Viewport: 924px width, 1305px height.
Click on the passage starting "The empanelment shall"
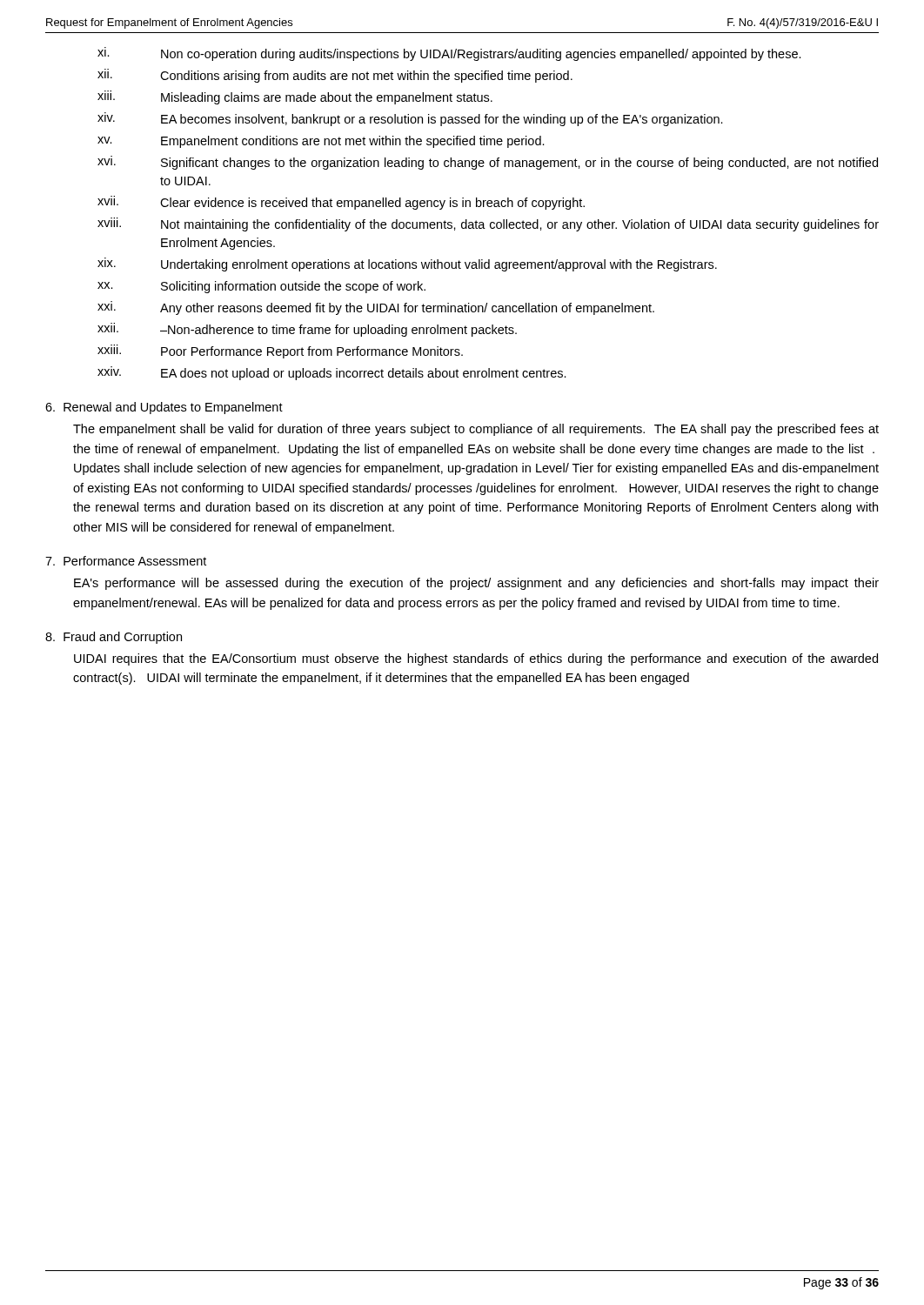(476, 478)
